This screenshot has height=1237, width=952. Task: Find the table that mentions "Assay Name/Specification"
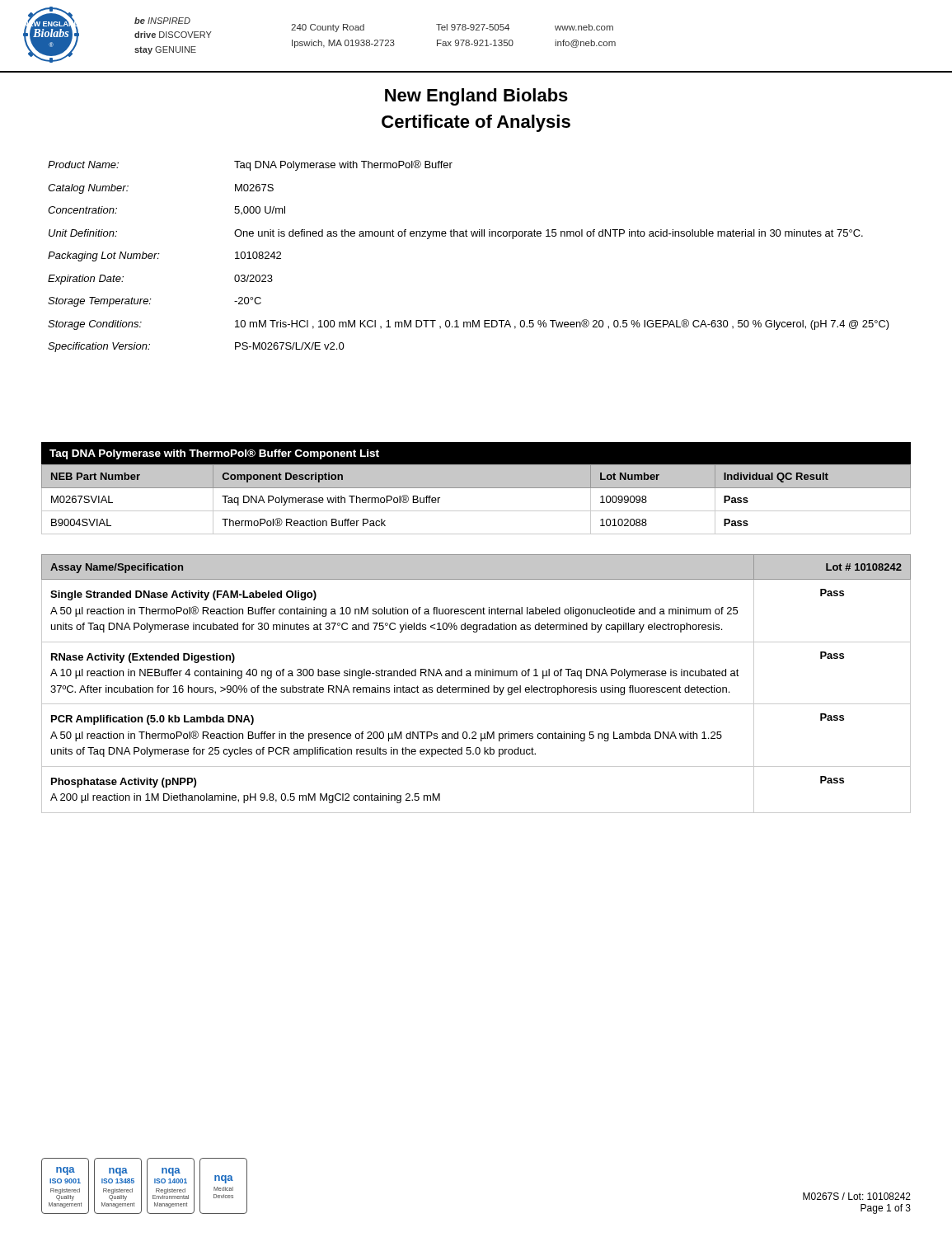[x=476, y=683]
